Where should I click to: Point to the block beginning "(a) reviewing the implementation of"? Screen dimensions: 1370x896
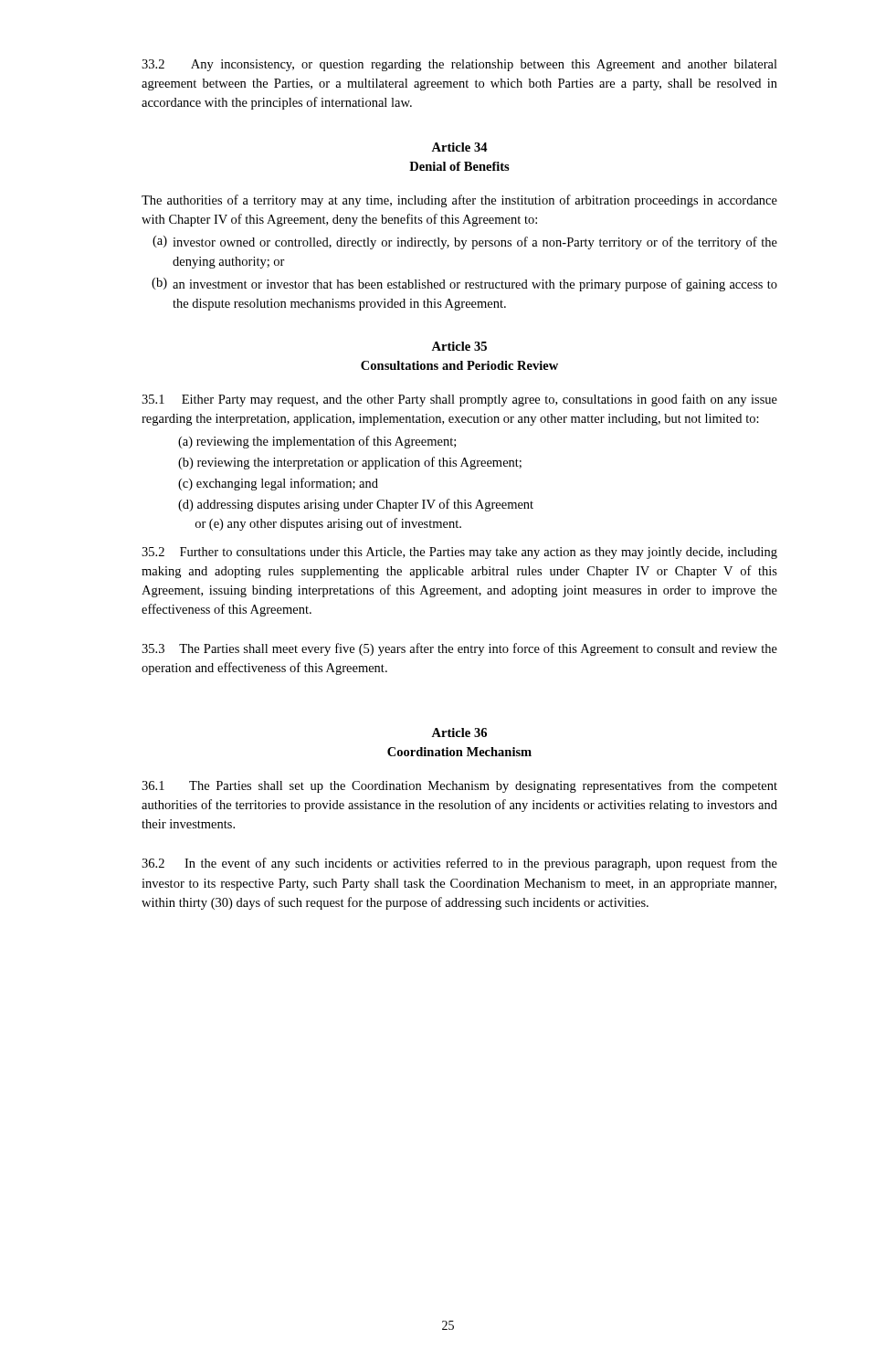coord(317,441)
